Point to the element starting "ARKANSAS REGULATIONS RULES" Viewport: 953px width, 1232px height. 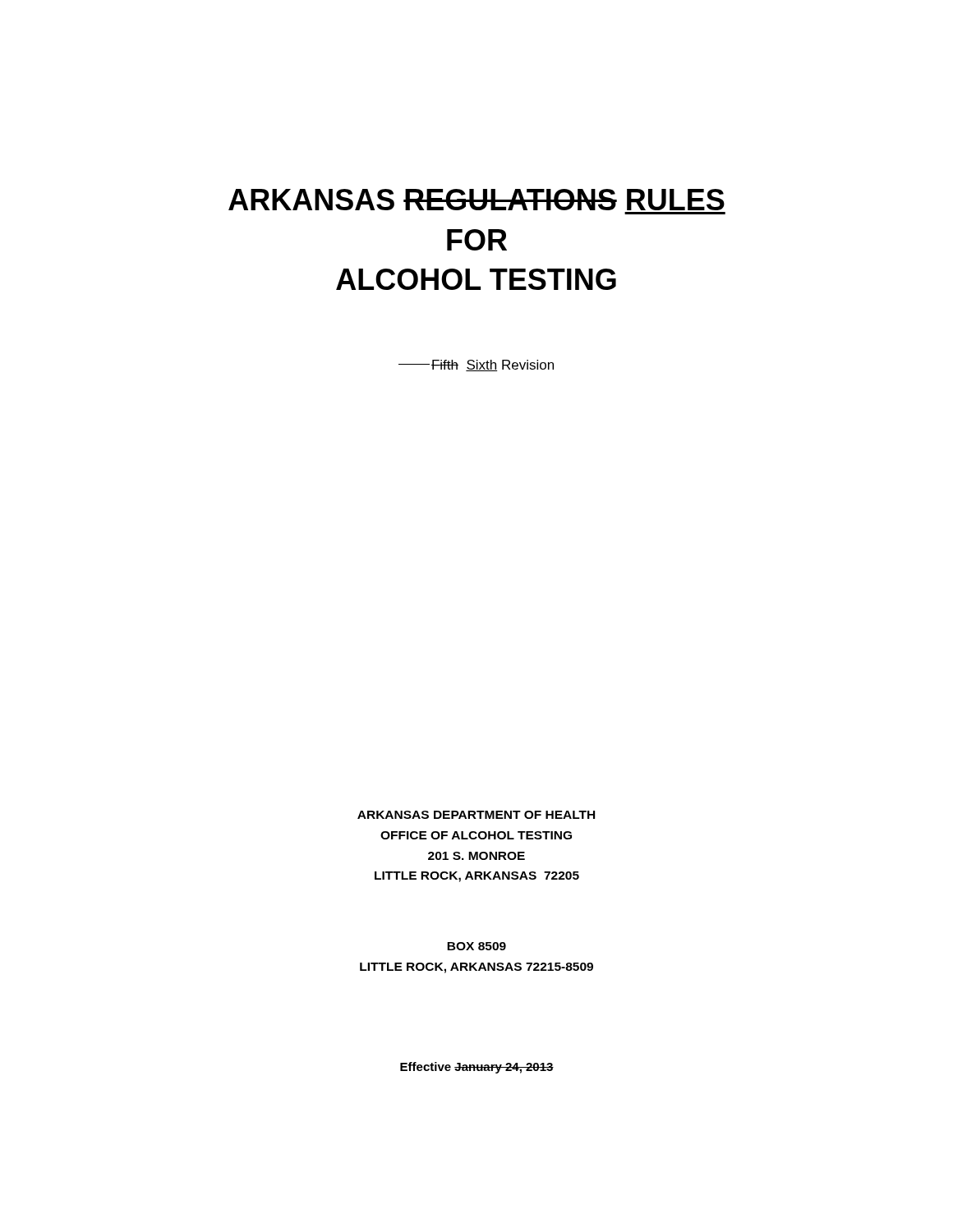[476, 241]
